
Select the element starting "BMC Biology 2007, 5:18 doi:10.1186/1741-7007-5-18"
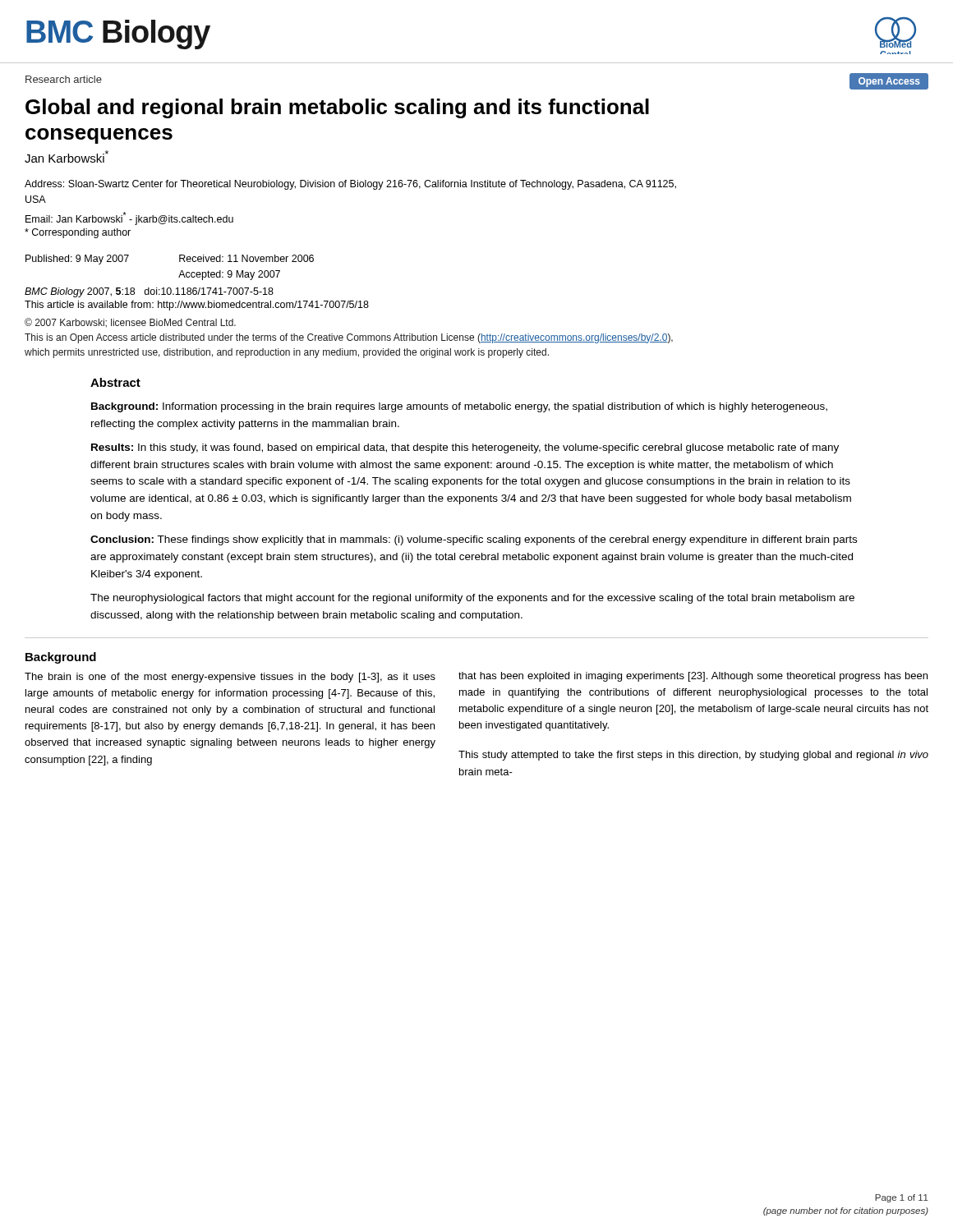149,291
